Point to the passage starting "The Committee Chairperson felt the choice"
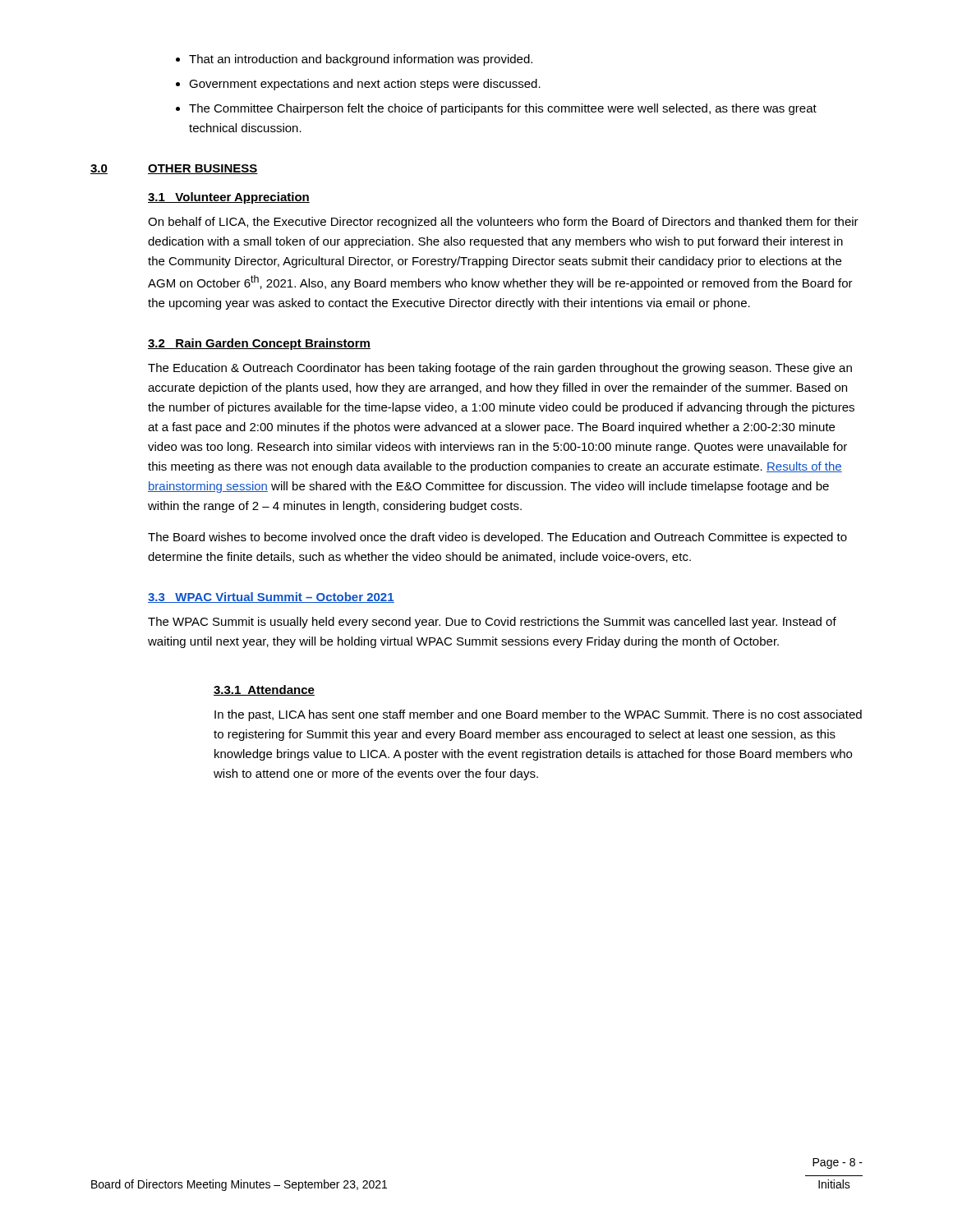Screen dimensions: 1232x953 (x=503, y=118)
